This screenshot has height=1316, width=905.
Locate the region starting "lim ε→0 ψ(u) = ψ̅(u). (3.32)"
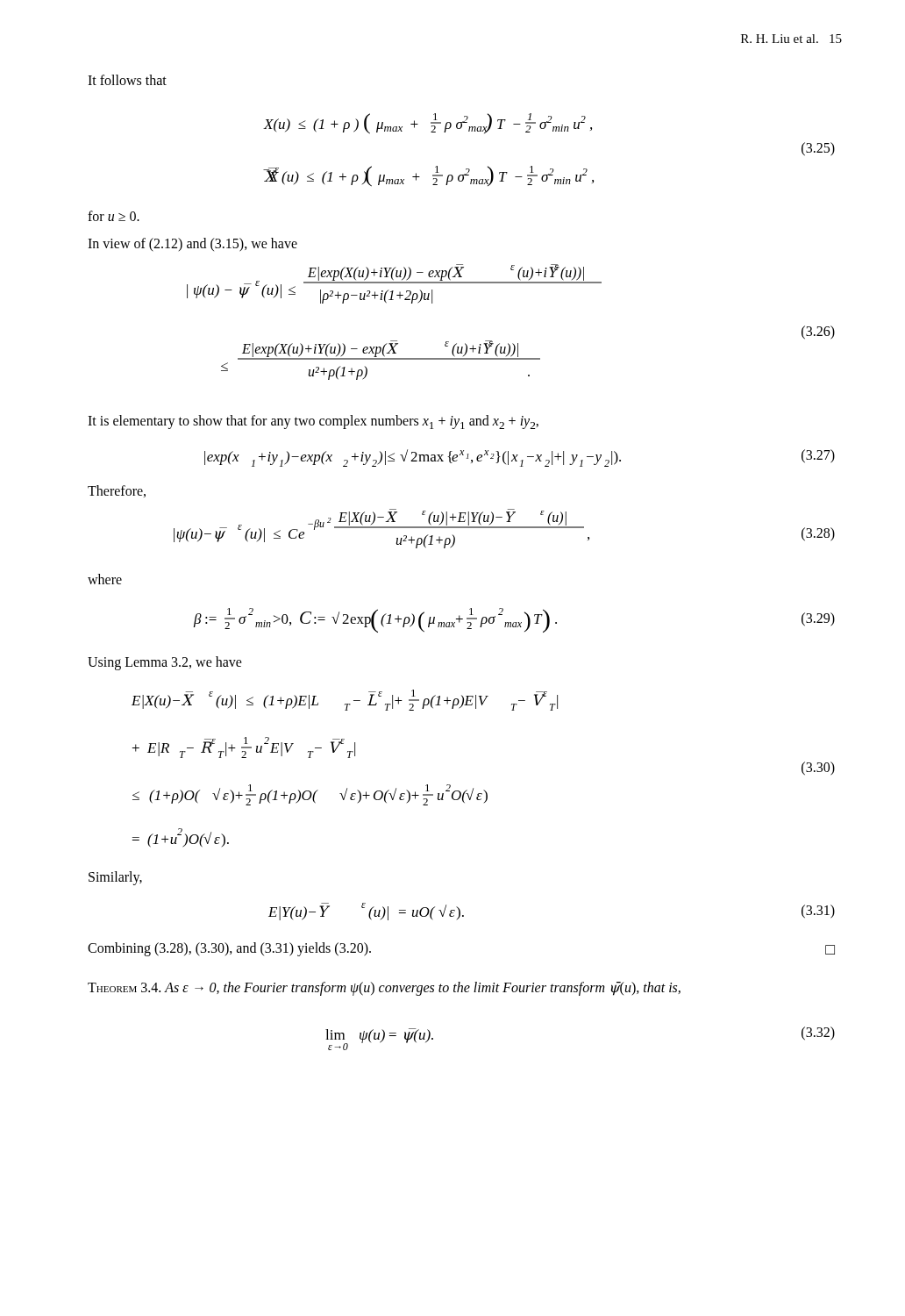click(x=374, y=1038)
